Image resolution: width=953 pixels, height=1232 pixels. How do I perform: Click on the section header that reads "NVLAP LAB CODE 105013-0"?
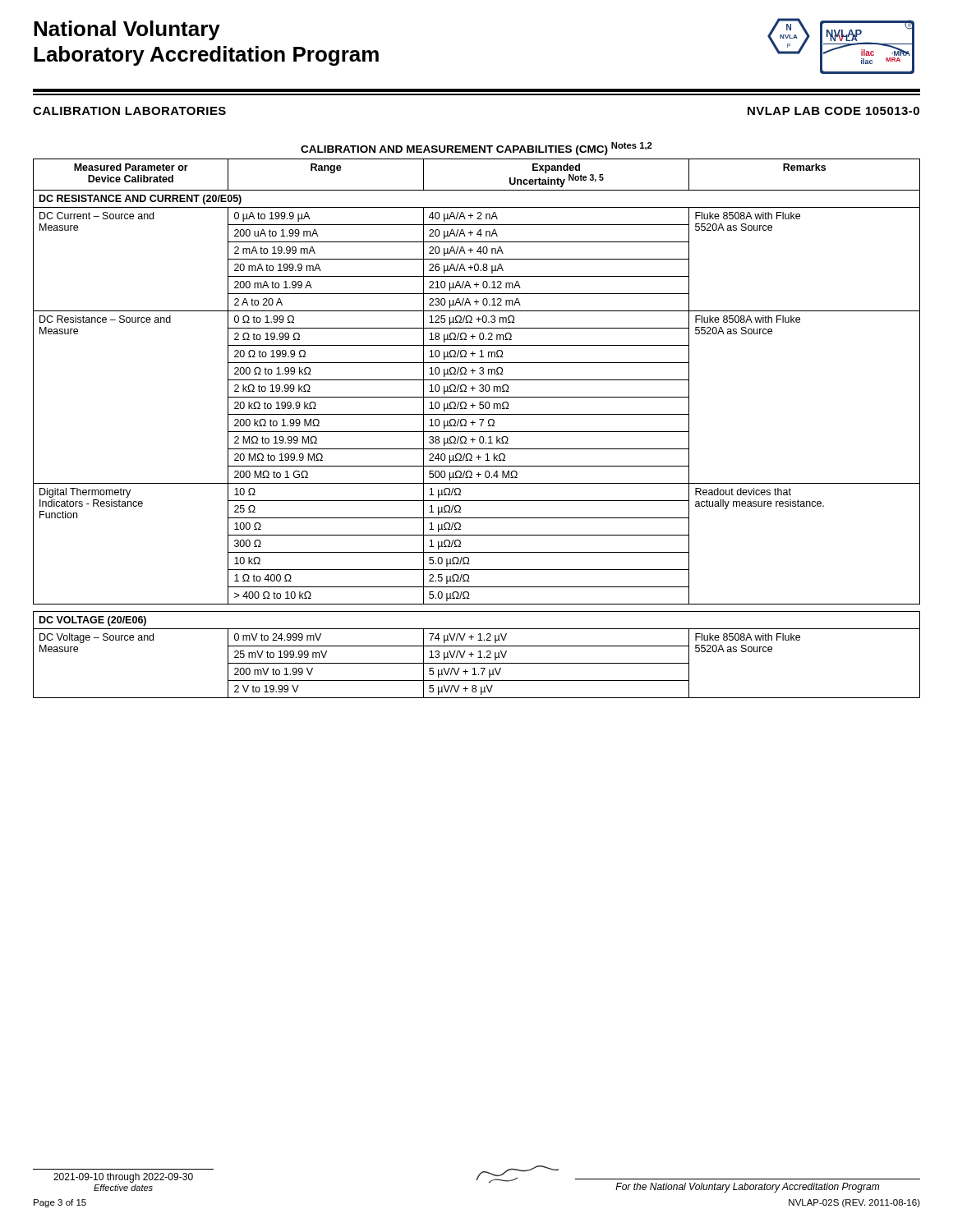(833, 110)
